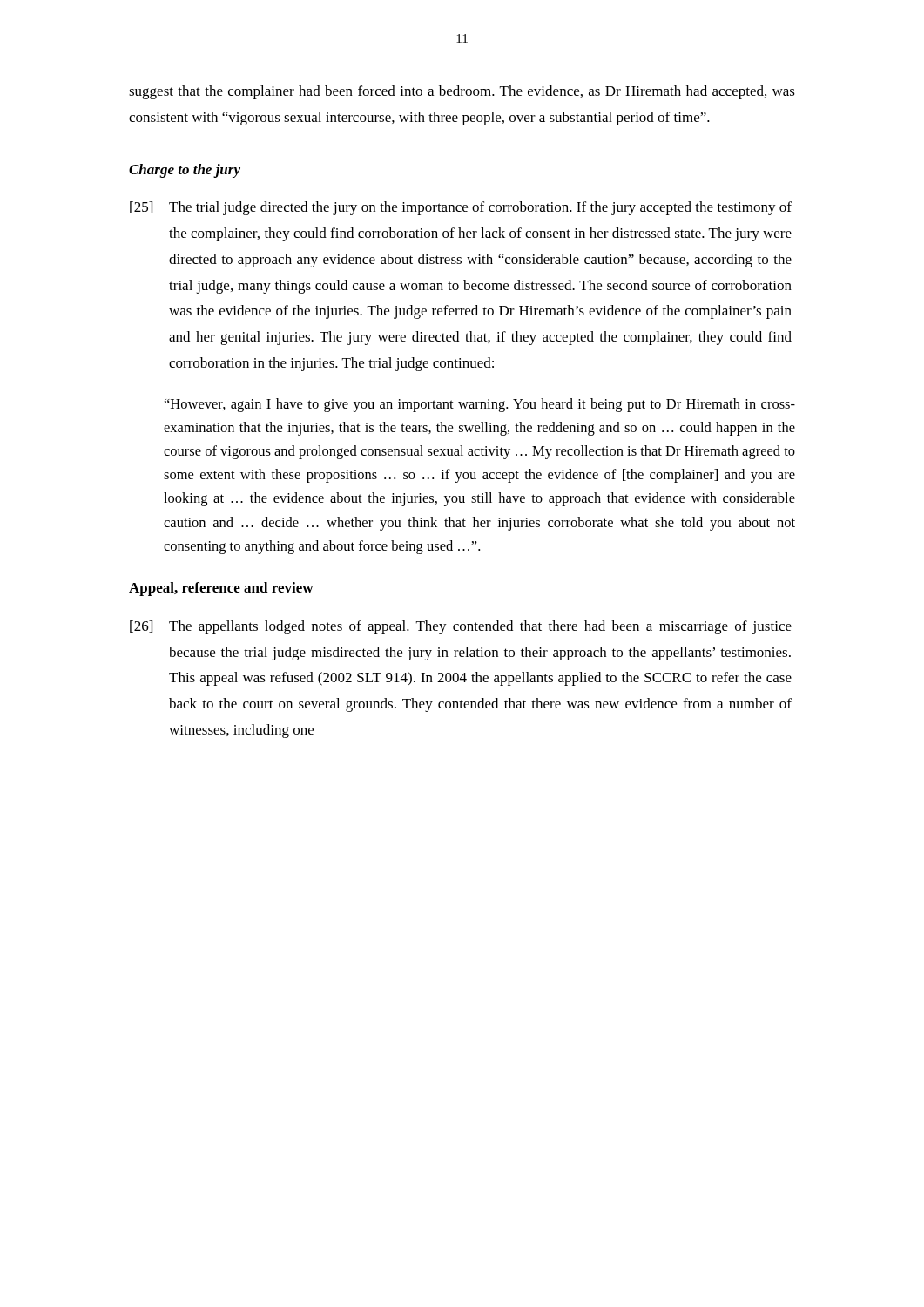Find the block on this page that starts "[25]The trial judge directed the jury"
The height and width of the screenshot is (1307, 924).
[460, 285]
